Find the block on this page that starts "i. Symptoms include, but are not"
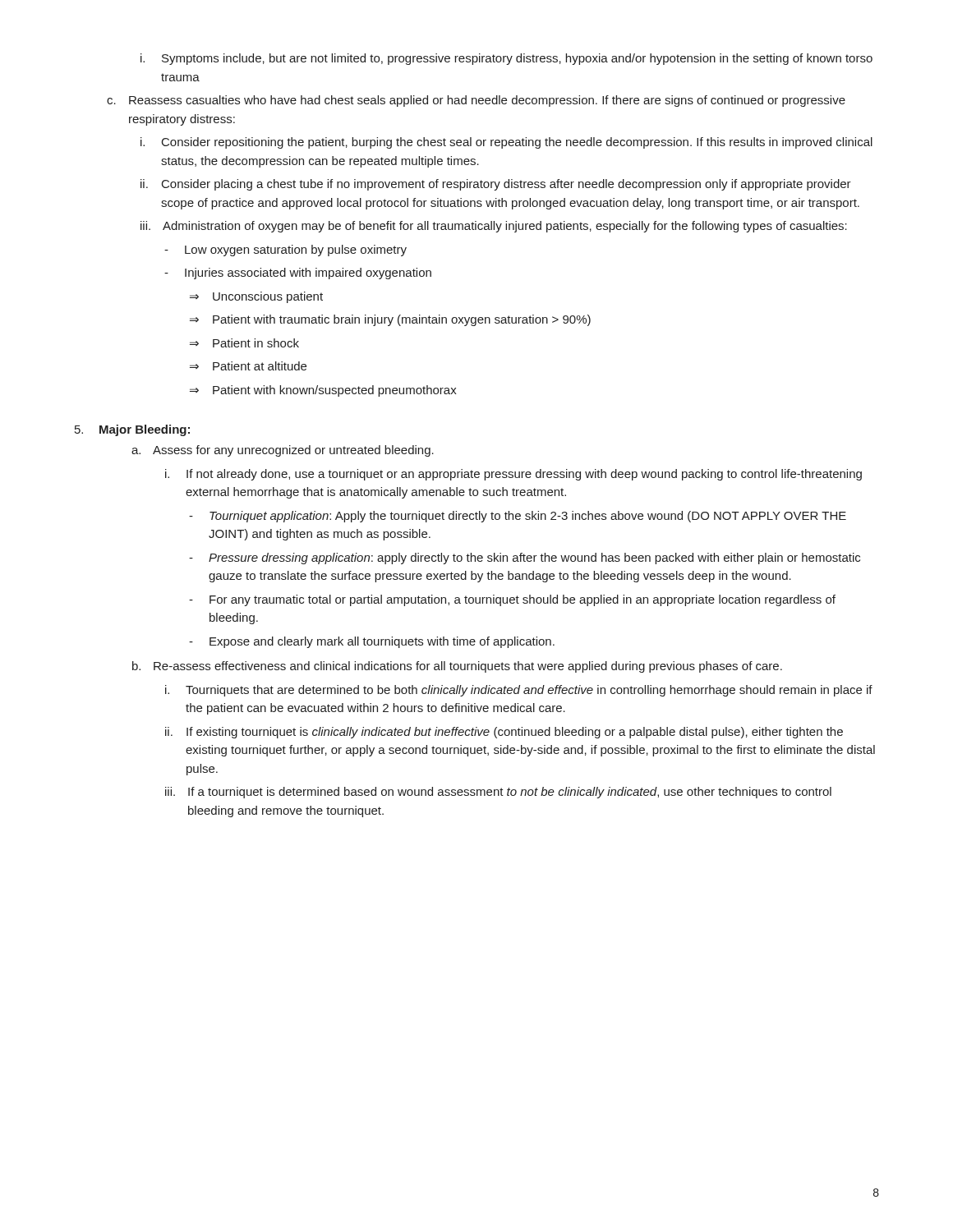Viewport: 953px width, 1232px height. [509, 68]
